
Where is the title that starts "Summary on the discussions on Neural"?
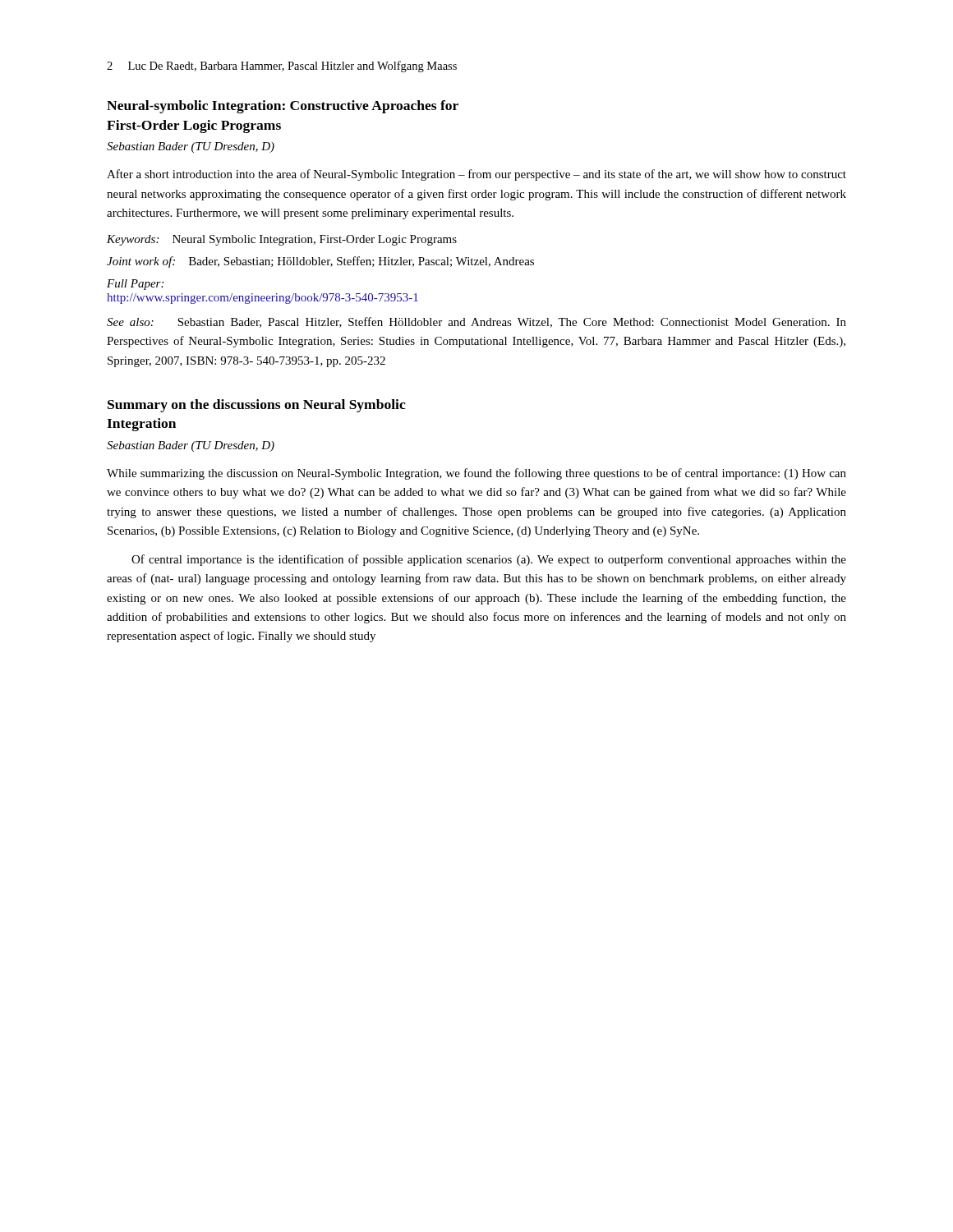click(x=256, y=414)
